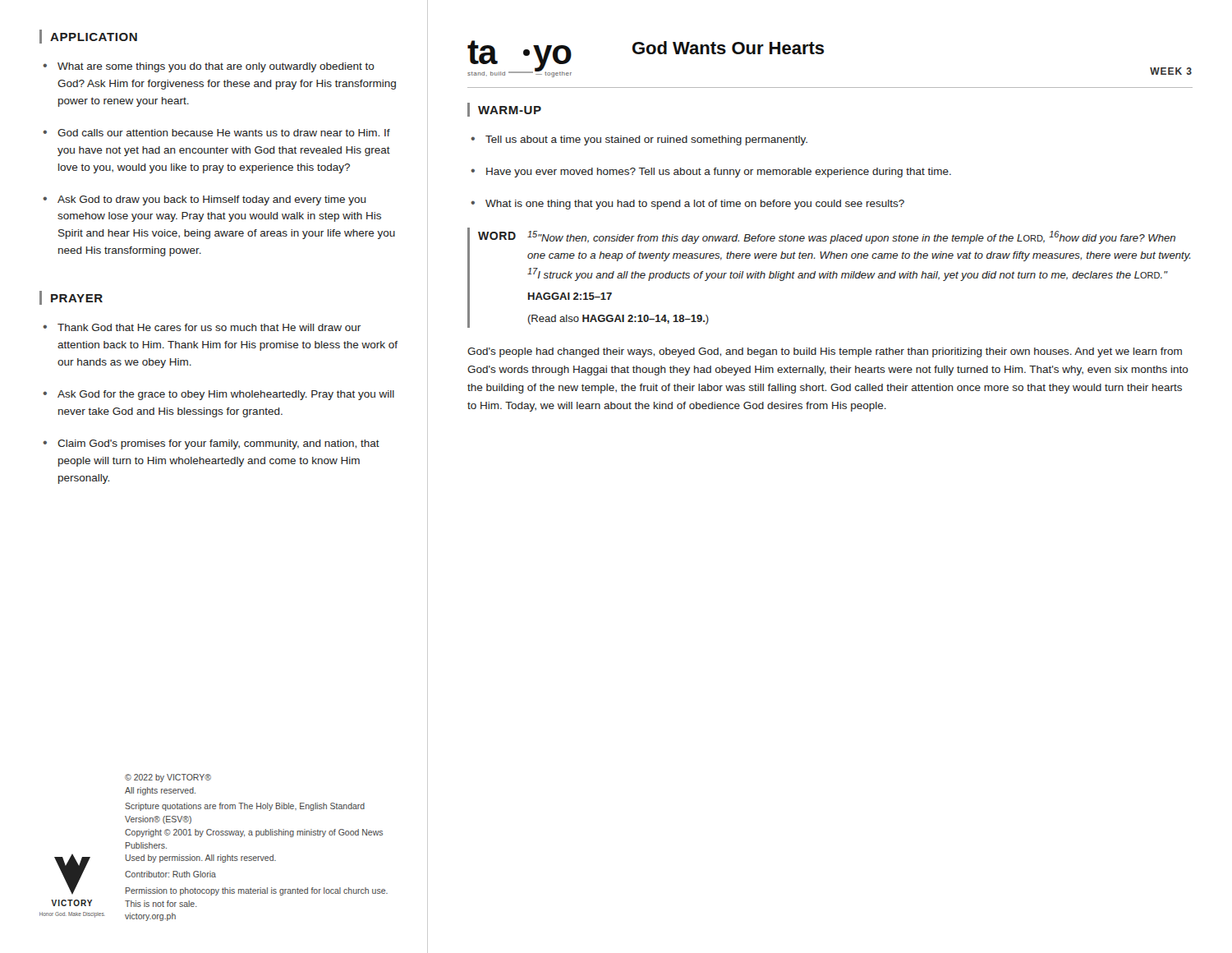Point to the block beginning "WORD 15"Now then,"
The width and height of the screenshot is (1232, 953).
pyautogui.click(x=835, y=277)
